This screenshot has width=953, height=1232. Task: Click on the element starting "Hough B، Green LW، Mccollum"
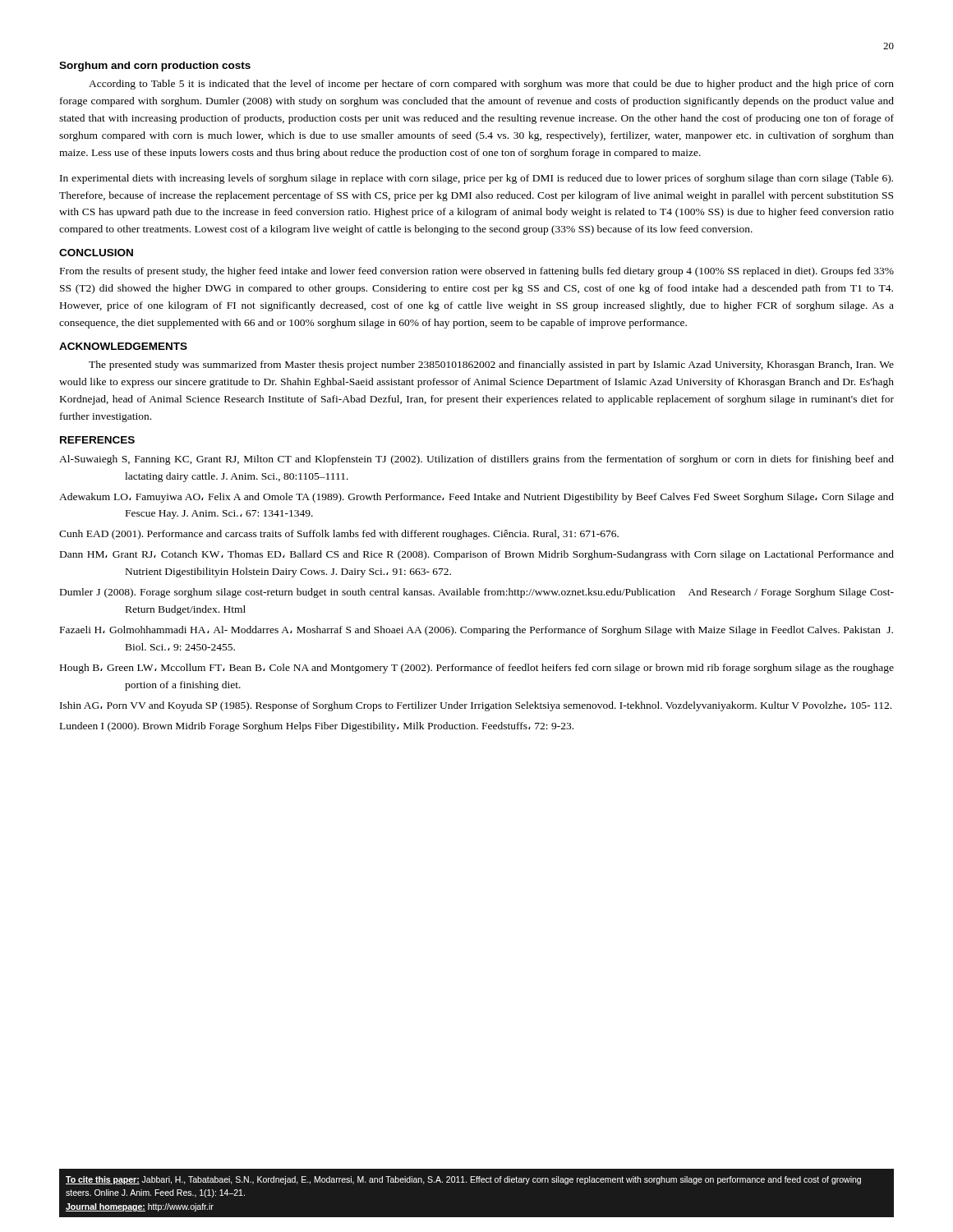[x=476, y=676]
